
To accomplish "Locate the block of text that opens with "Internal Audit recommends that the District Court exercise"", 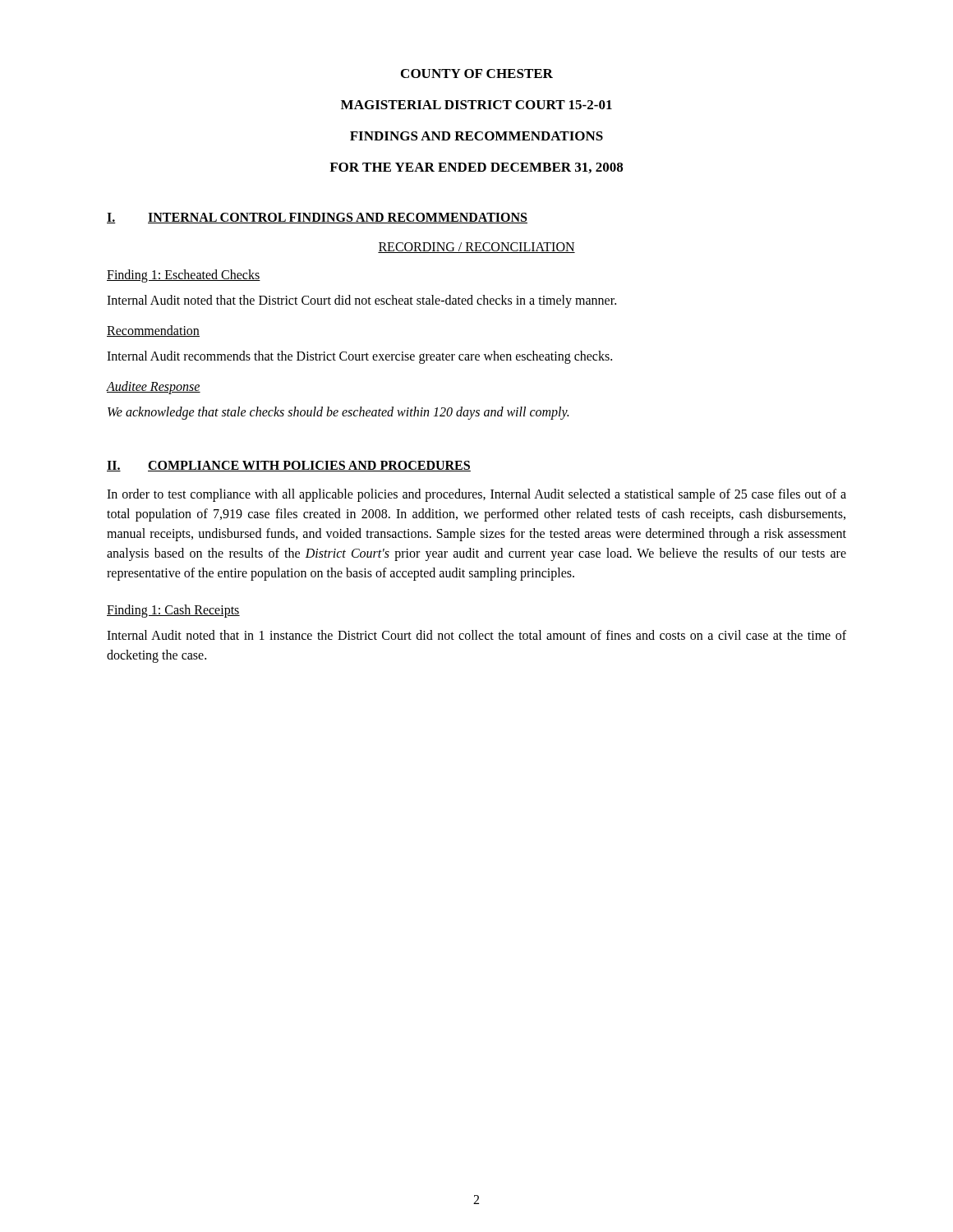I will pyautogui.click(x=360, y=356).
